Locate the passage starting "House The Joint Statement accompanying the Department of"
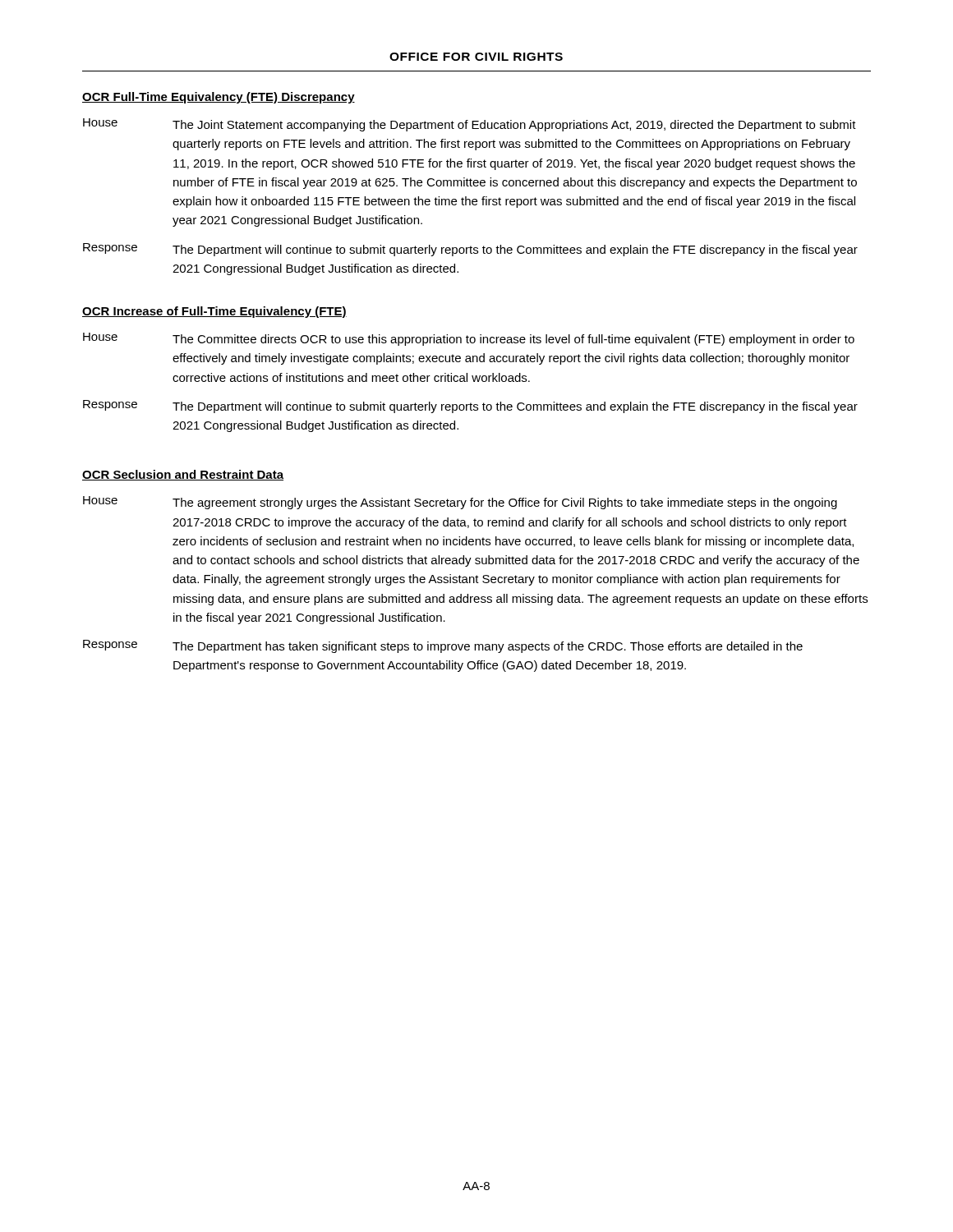 pyautogui.click(x=476, y=172)
